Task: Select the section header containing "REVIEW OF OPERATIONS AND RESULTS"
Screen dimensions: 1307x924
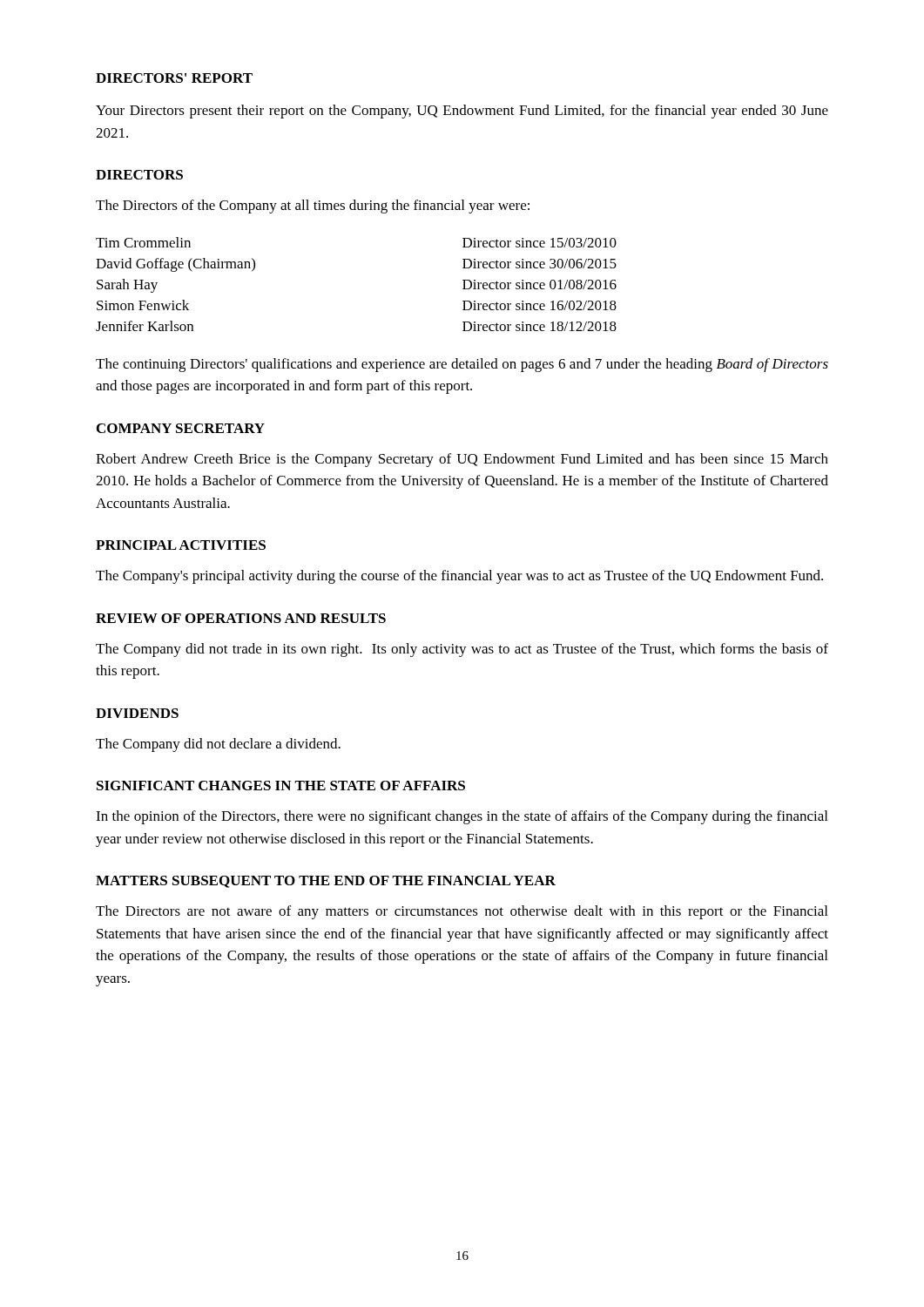Action: tap(241, 618)
